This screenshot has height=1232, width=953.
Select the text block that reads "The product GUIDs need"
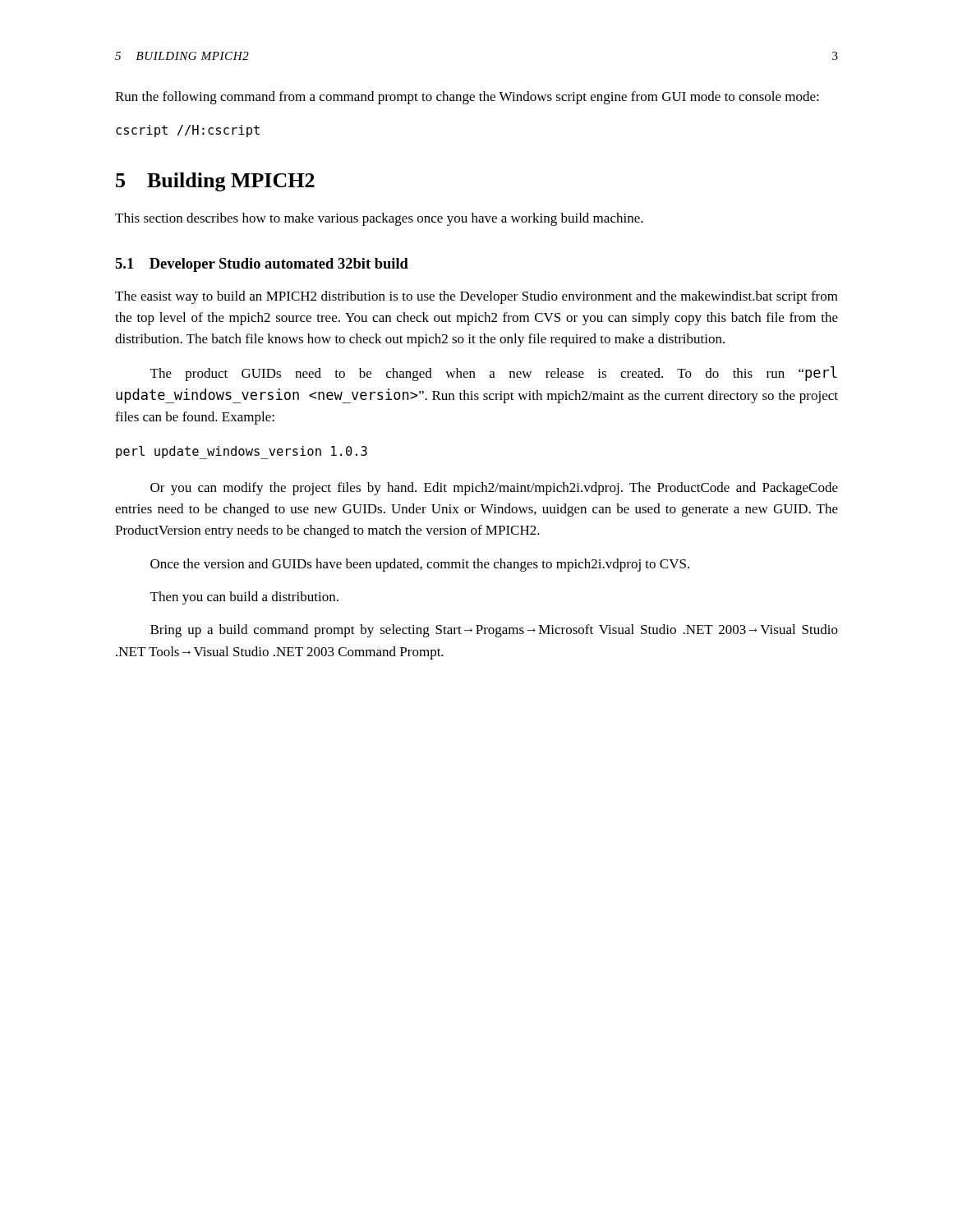[x=476, y=395]
